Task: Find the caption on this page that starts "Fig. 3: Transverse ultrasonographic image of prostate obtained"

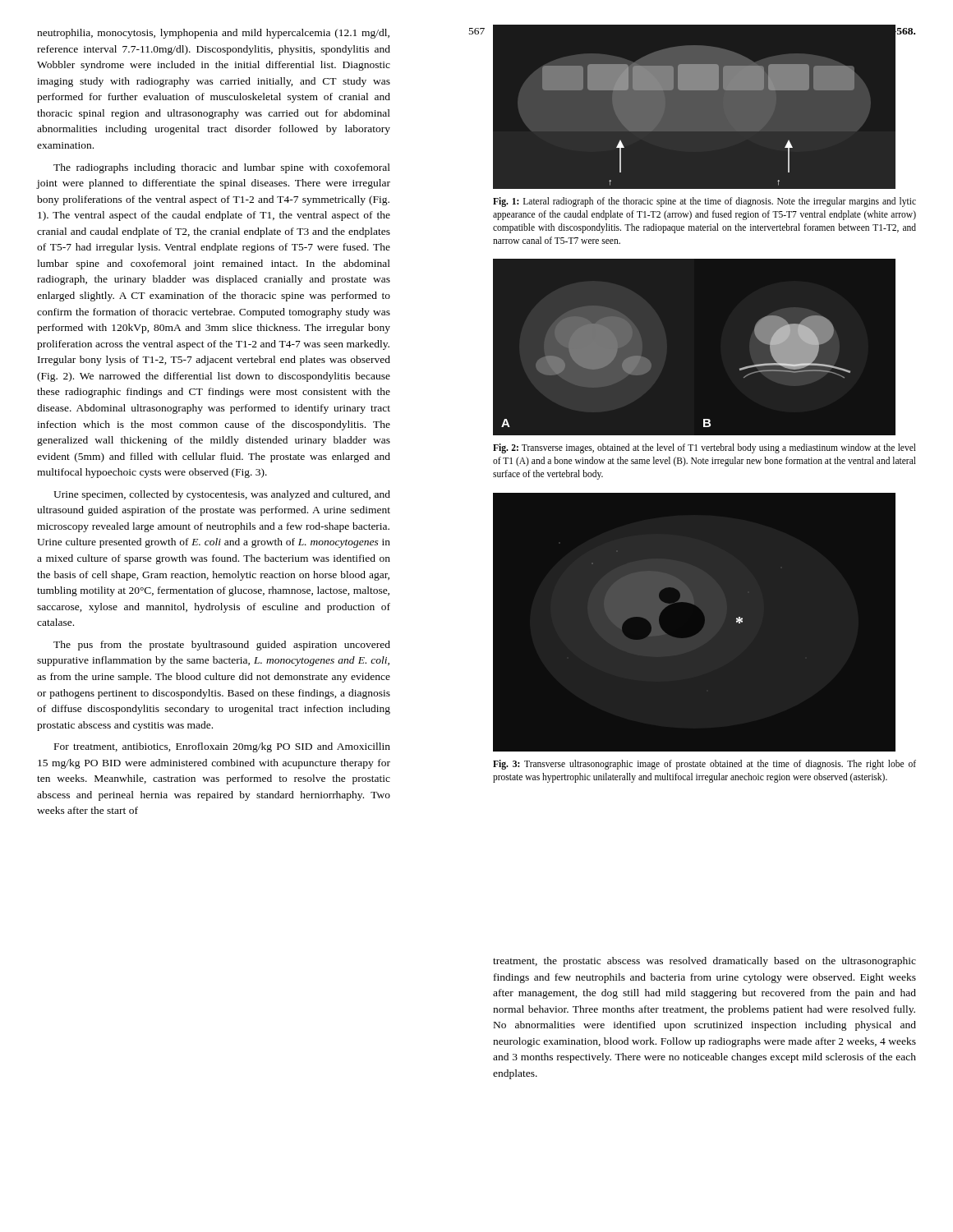Action: [x=704, y=770]
